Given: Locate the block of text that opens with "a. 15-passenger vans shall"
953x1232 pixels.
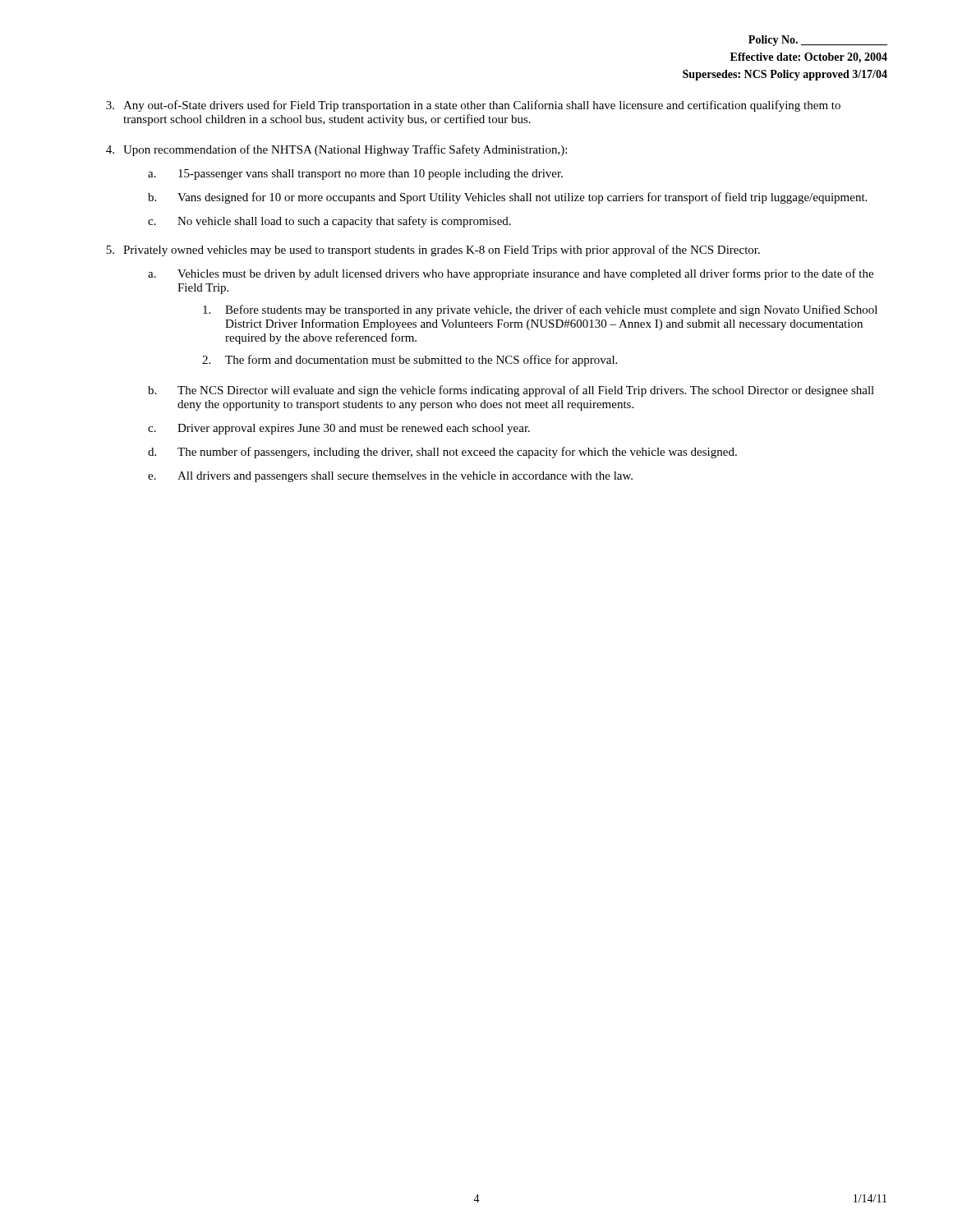Looking at the screenshot, I should coord(518,174).
